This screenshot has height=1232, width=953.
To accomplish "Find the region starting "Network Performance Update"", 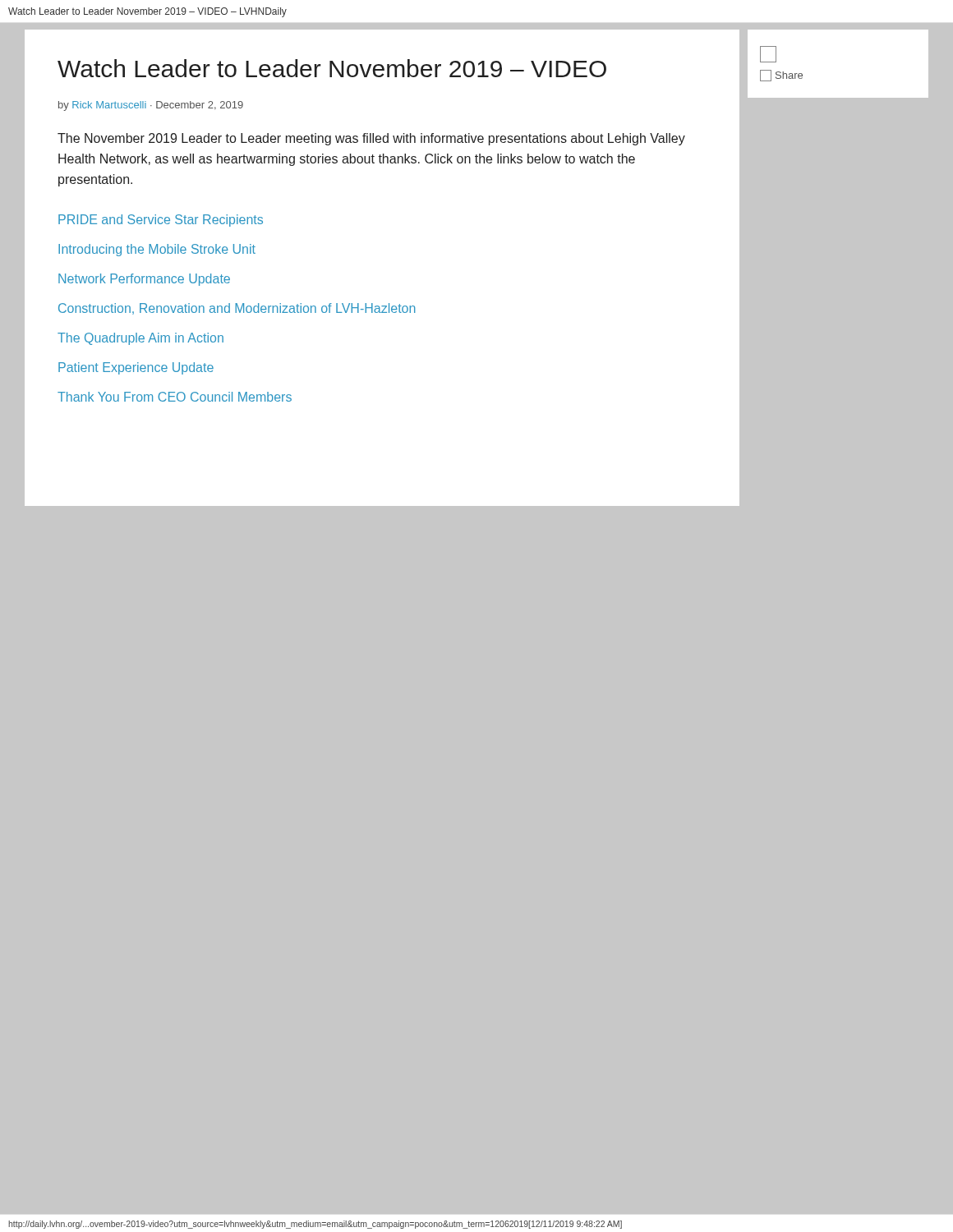I will tap(144, 280).
